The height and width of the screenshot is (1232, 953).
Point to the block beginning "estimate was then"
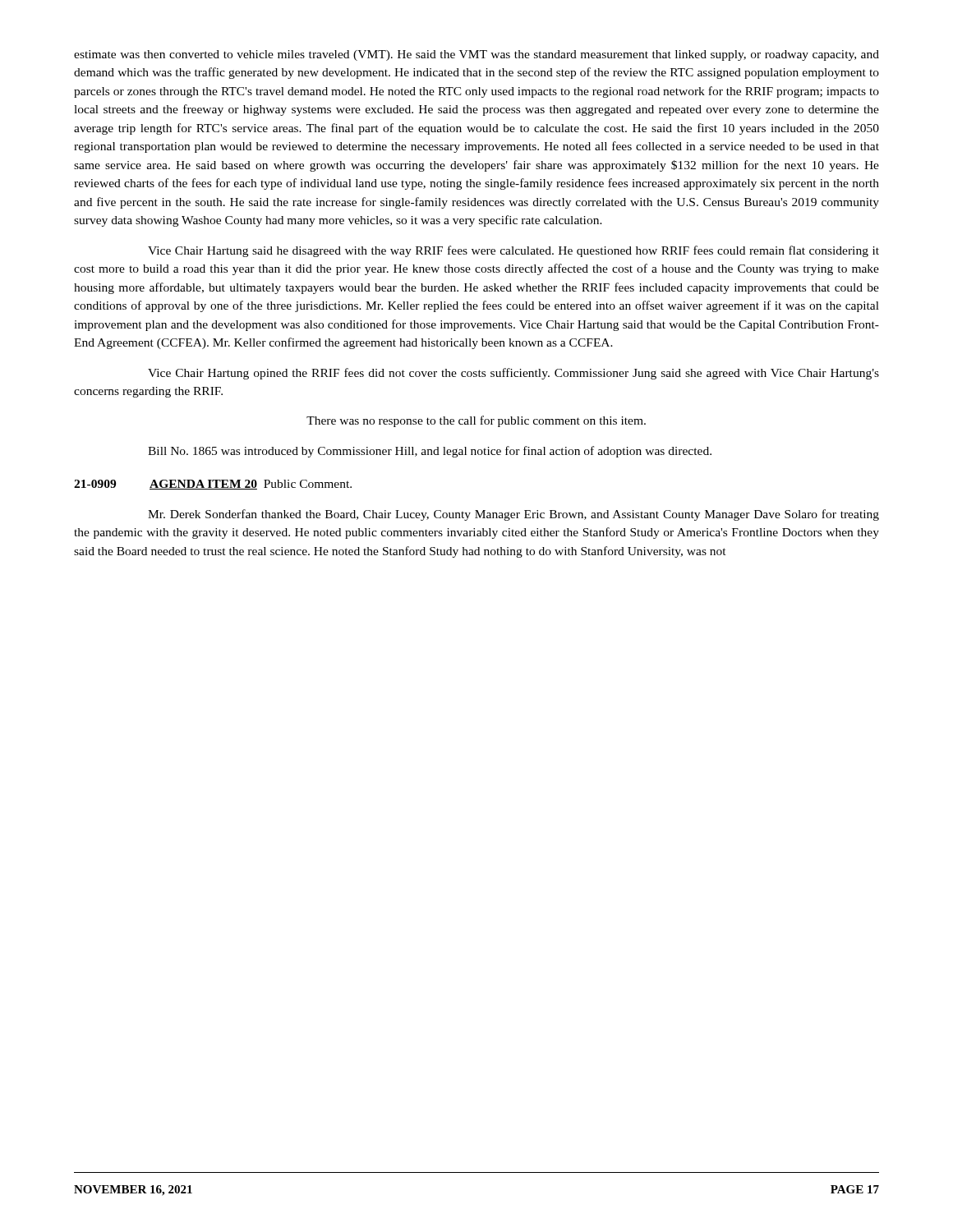[x=476, y=137]
